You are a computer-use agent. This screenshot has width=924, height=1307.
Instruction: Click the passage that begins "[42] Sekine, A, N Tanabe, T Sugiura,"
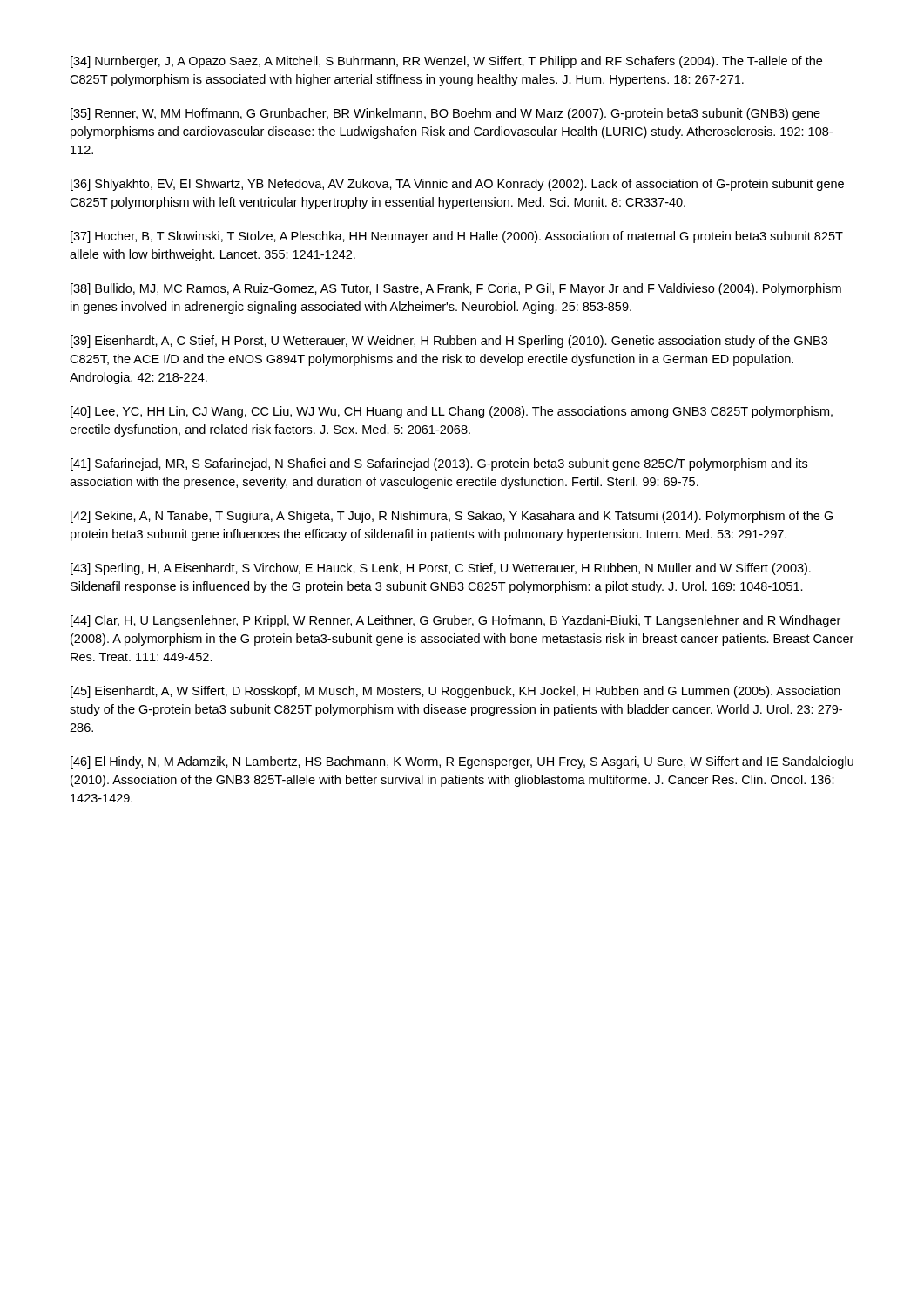pyautogui.click(x=452, y=525)
